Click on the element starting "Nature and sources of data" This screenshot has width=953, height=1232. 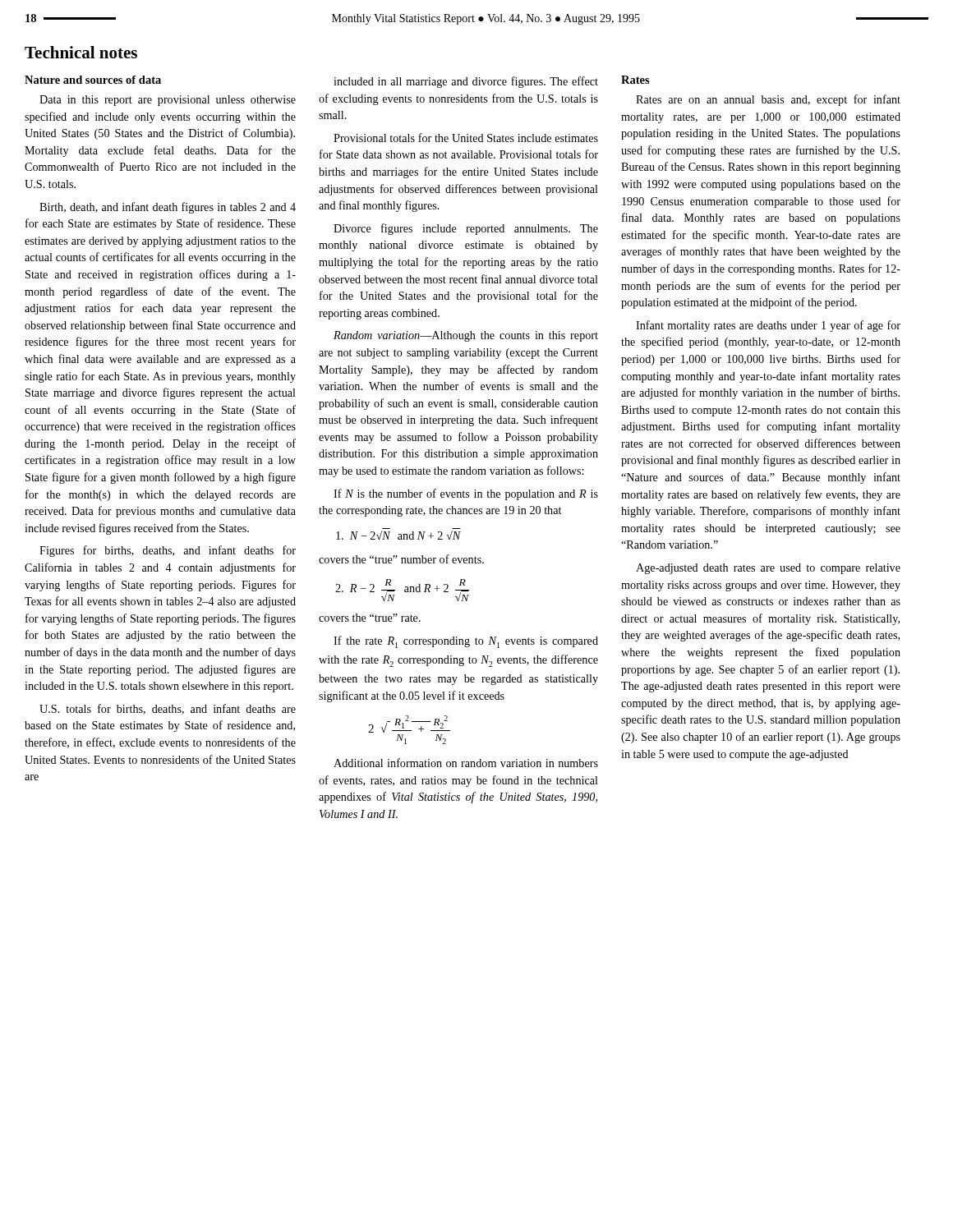click(x=93, y=80)
